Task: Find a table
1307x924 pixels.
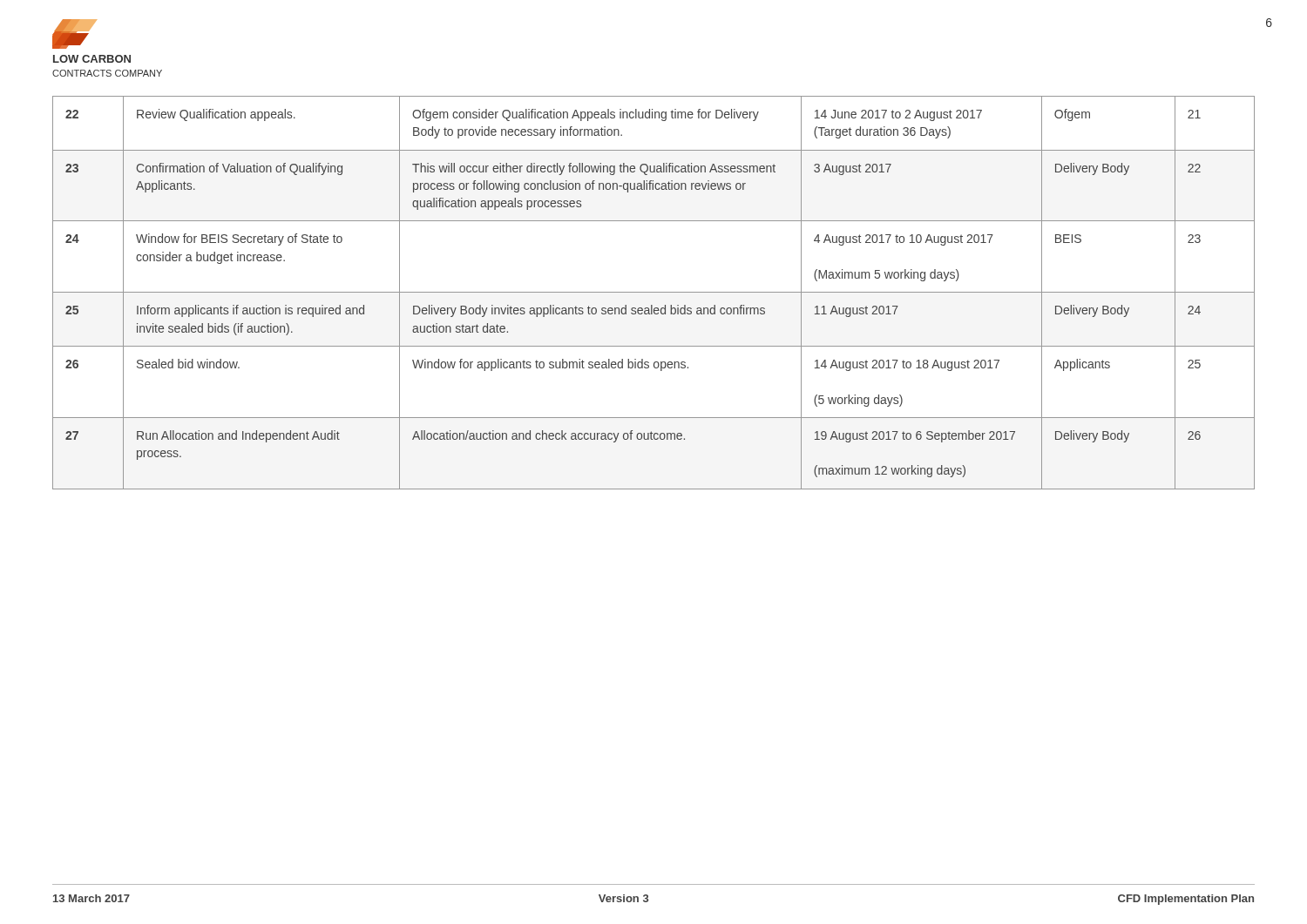Action: pyautogui.click(x=654, y=293)
